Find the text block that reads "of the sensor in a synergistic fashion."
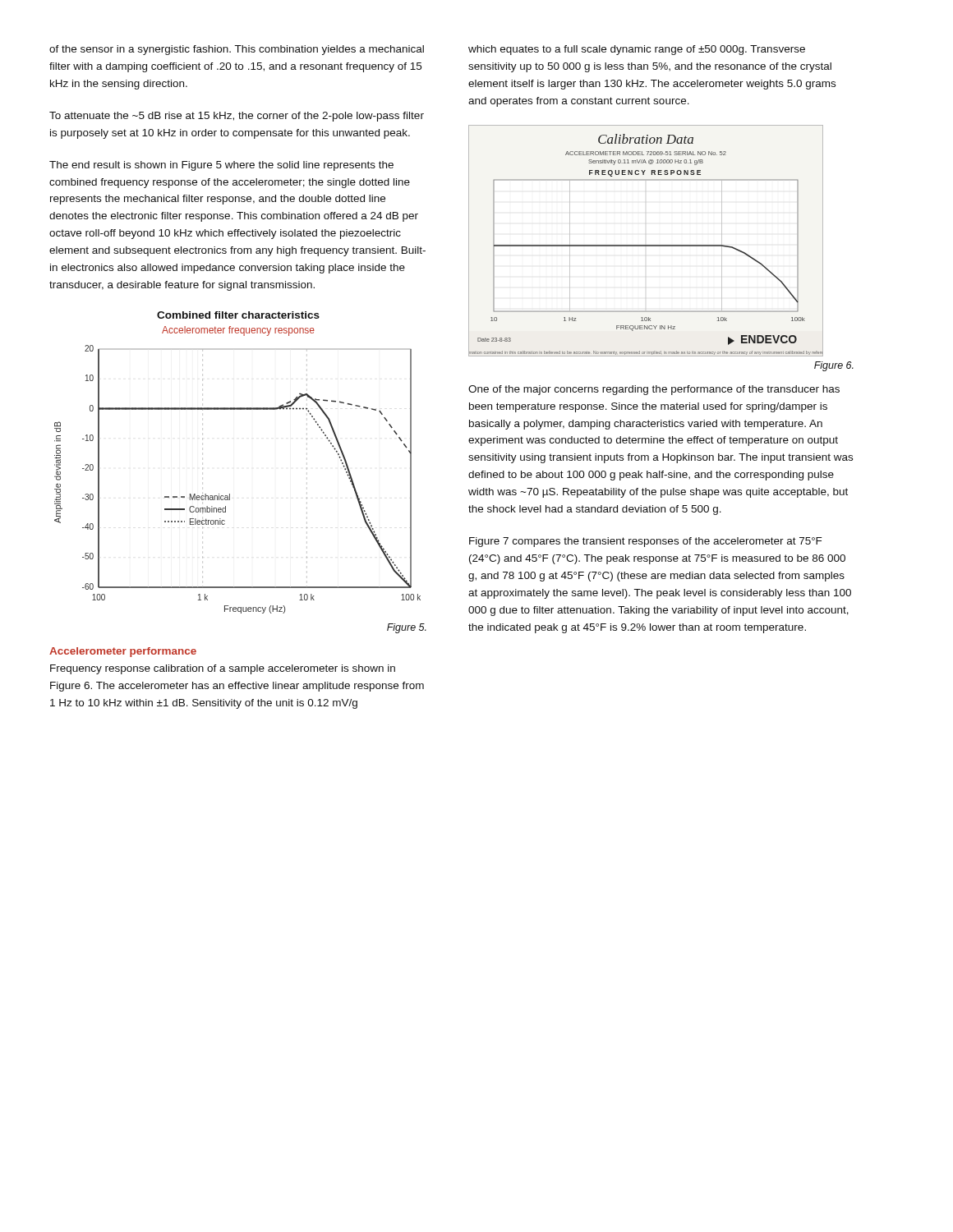The image size is (953, 1232). [x=238, y=168]
